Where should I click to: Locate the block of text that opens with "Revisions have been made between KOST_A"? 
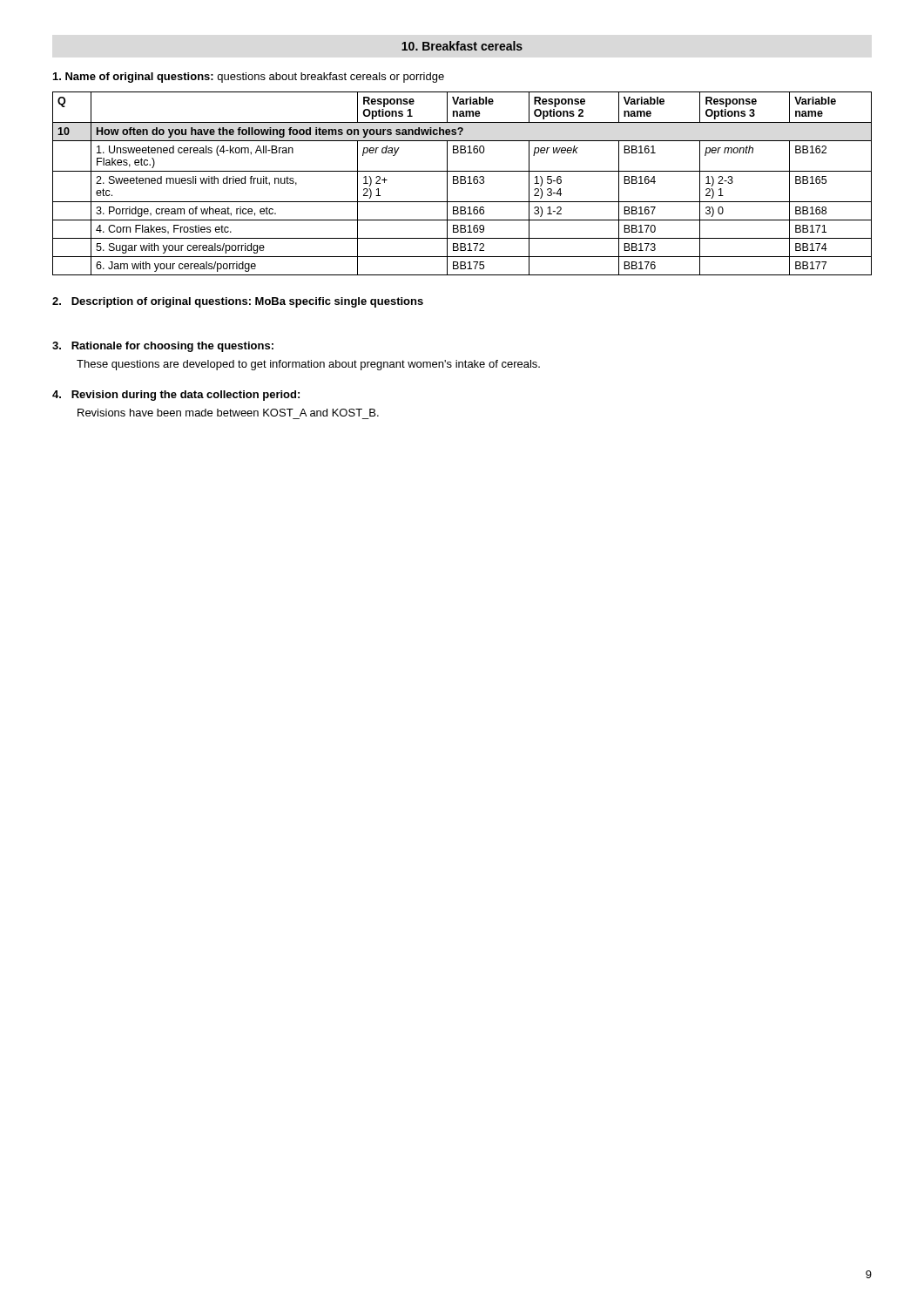coord(228,413)
